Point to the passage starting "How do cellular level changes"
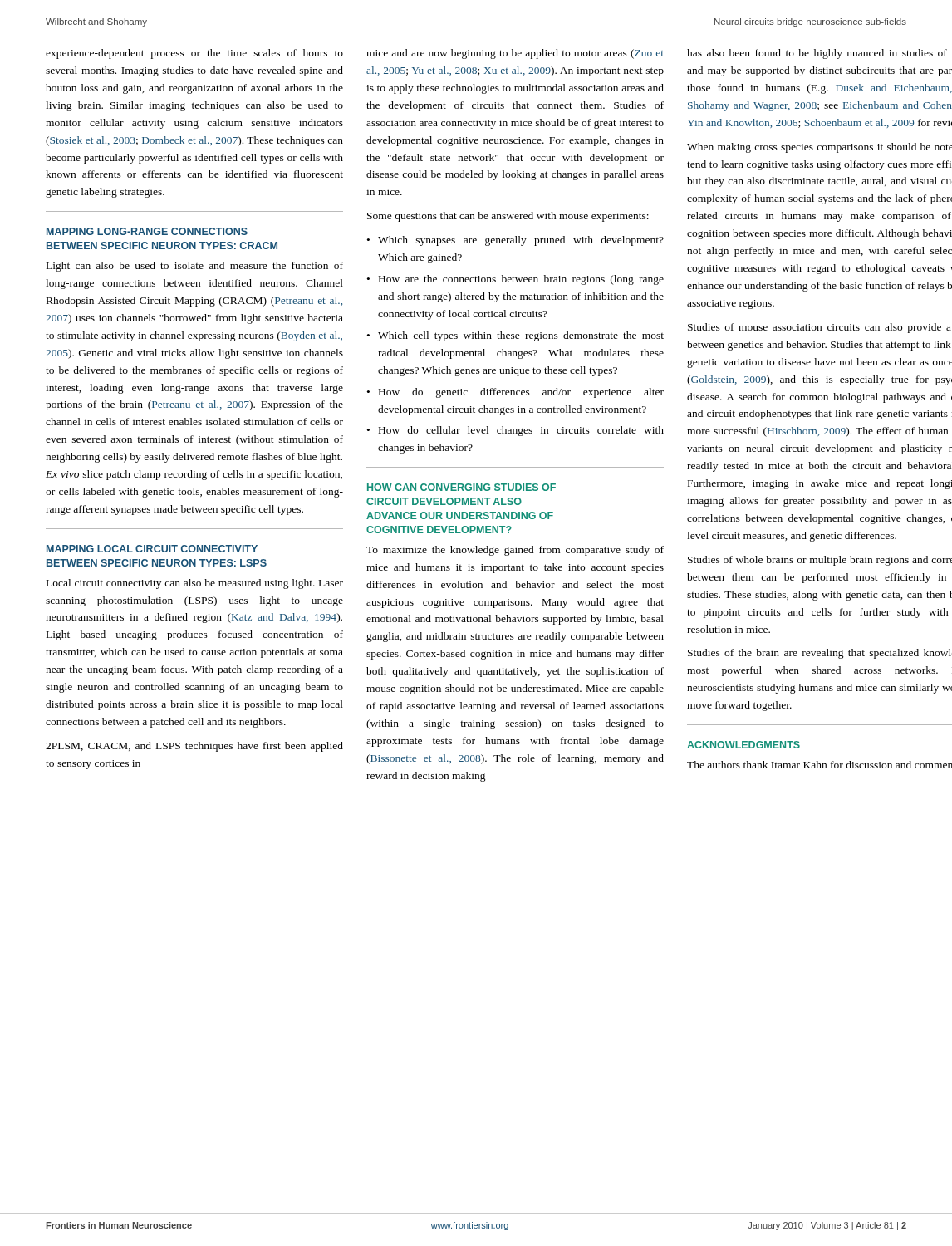This screenshot has width=952, height=1246. (x=521, y=439)
